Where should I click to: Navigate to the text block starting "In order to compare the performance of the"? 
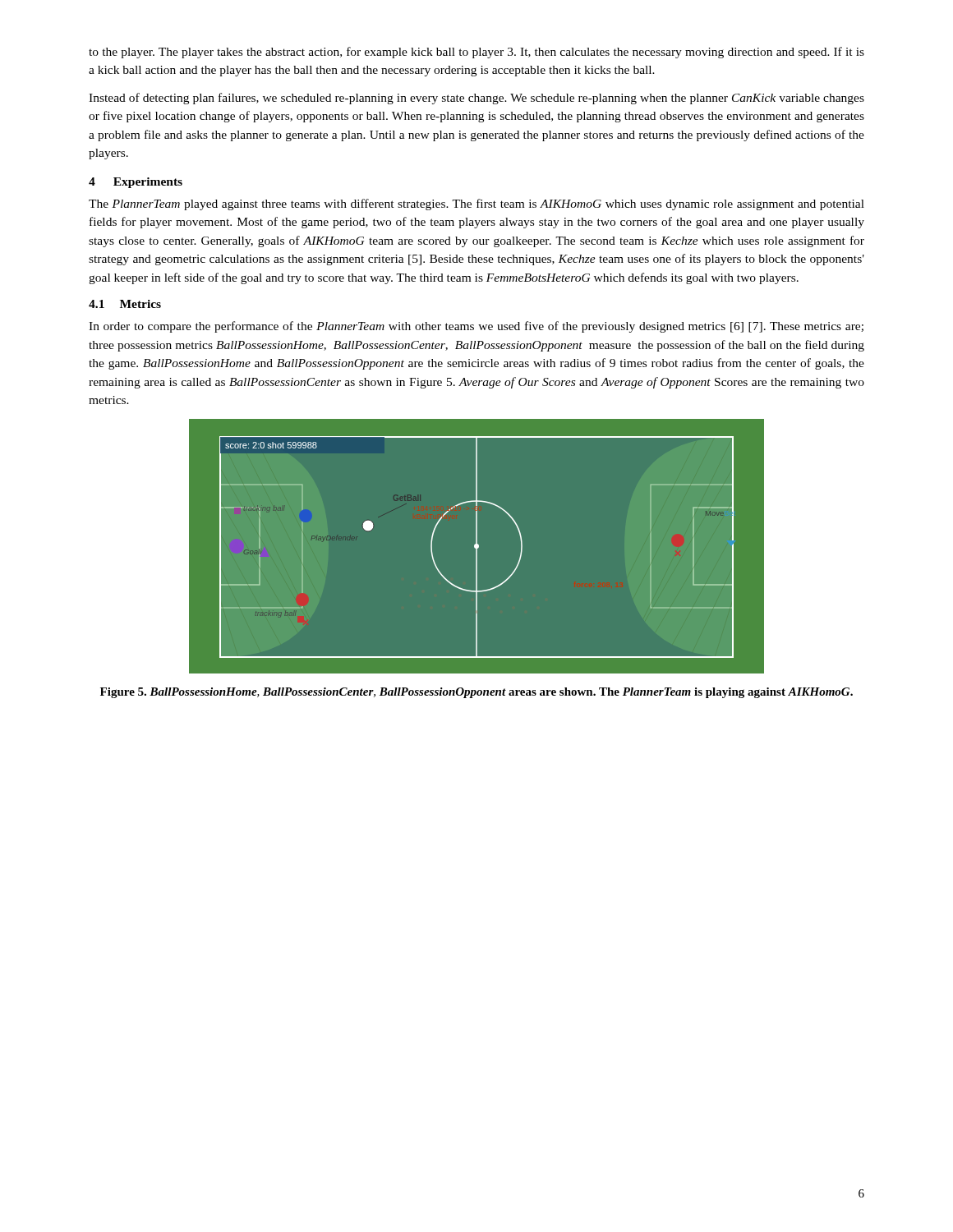tap(476, 363)
